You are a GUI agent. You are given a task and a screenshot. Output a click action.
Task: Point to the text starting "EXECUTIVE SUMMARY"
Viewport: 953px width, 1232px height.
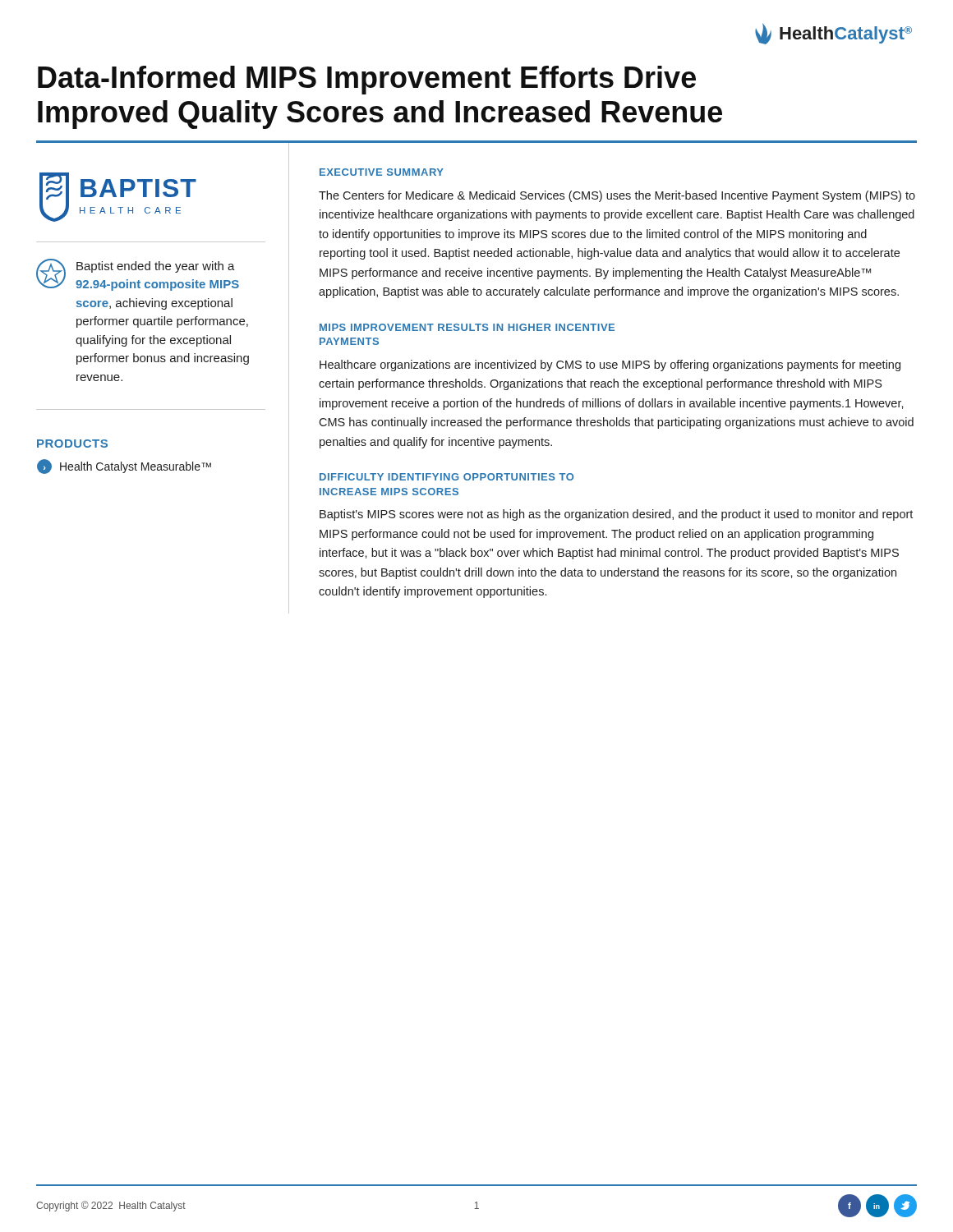pos(381,172)
